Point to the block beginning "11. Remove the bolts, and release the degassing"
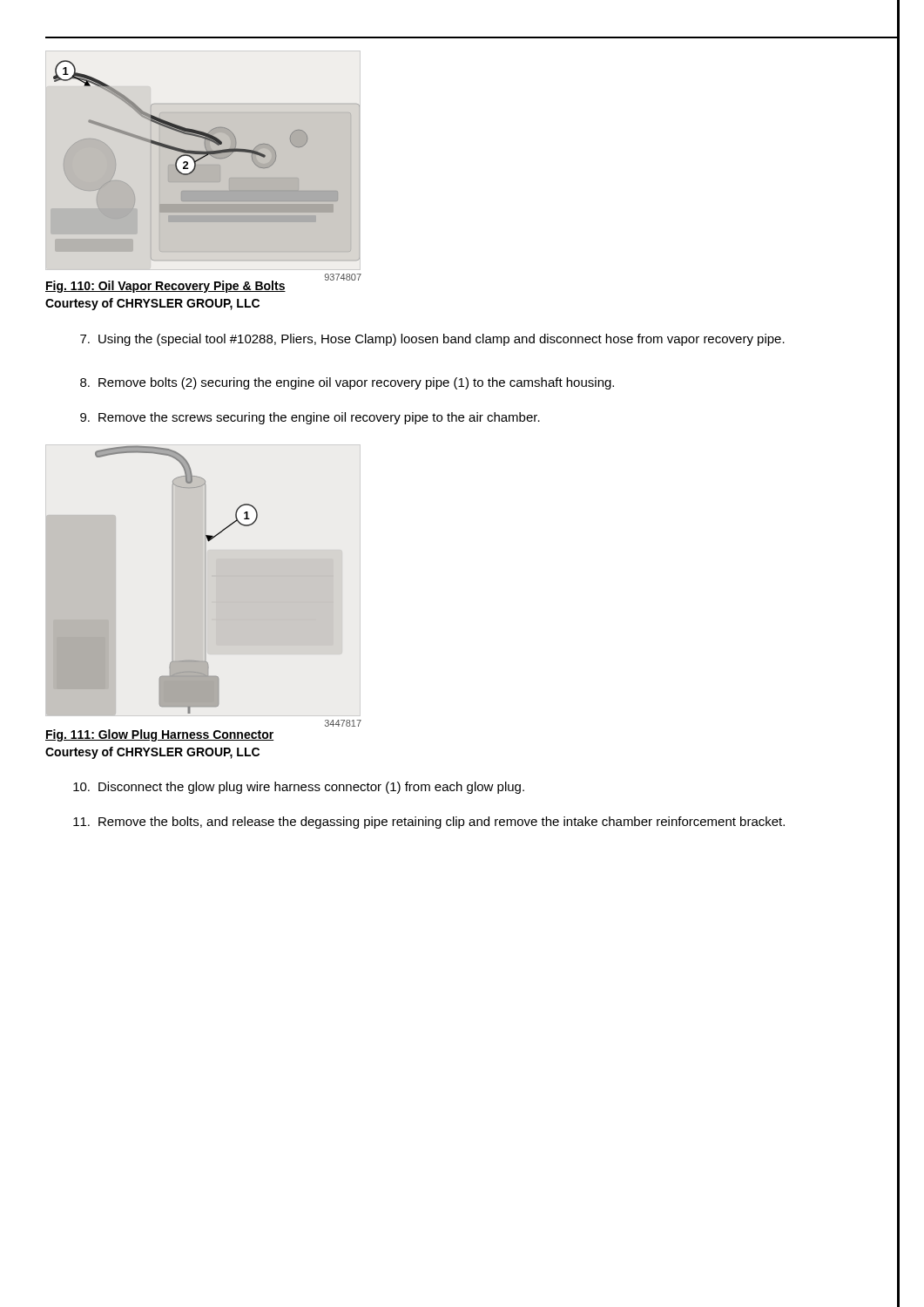924x1307 pixels. pyautogui.click(x=416, y=822)
